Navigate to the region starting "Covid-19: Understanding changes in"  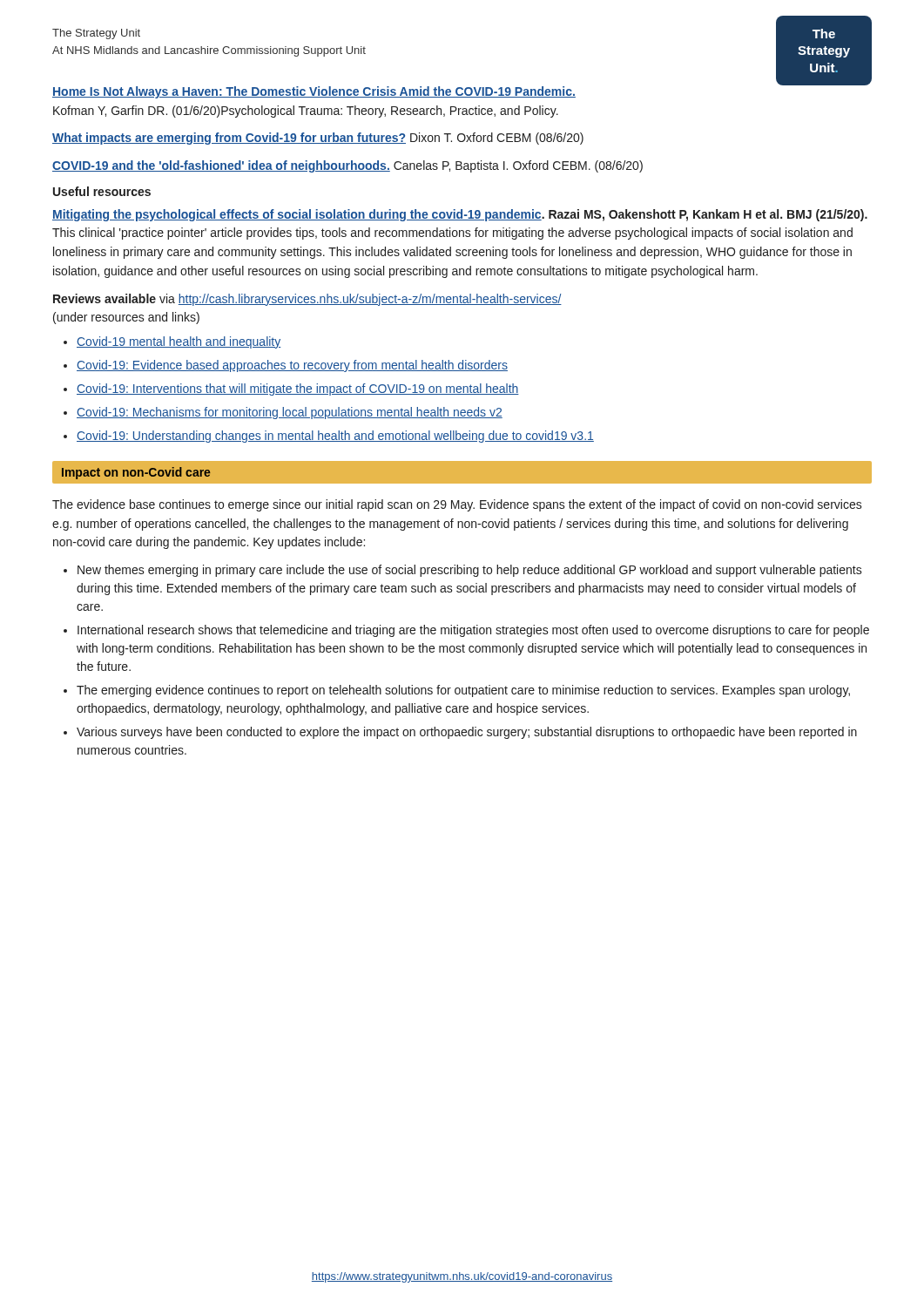pyautogui.click(x=335, y=436)
